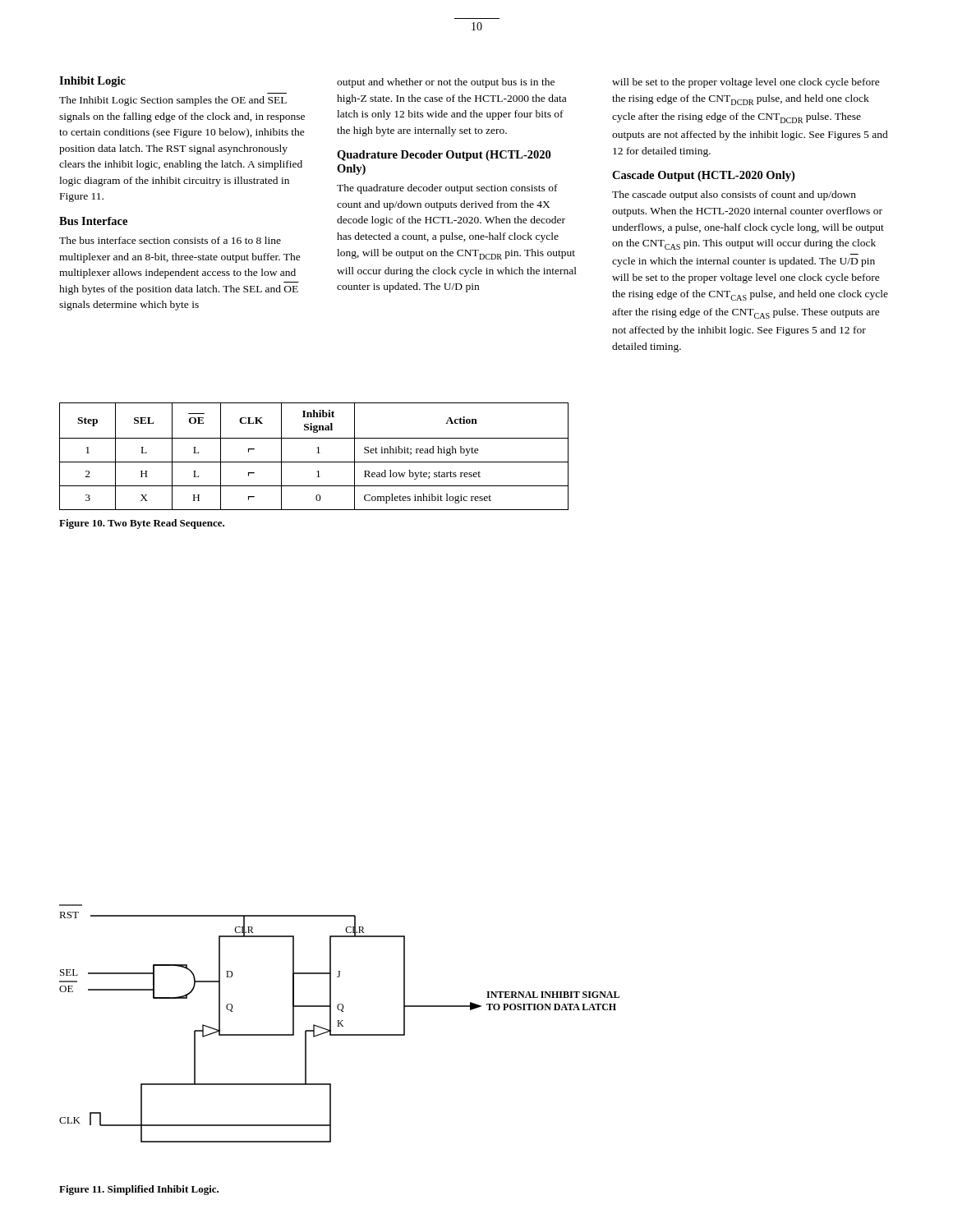Select the element starting "The Inhibit Logic Section samples the"
953x1232 pixels.
coord(182,148)
